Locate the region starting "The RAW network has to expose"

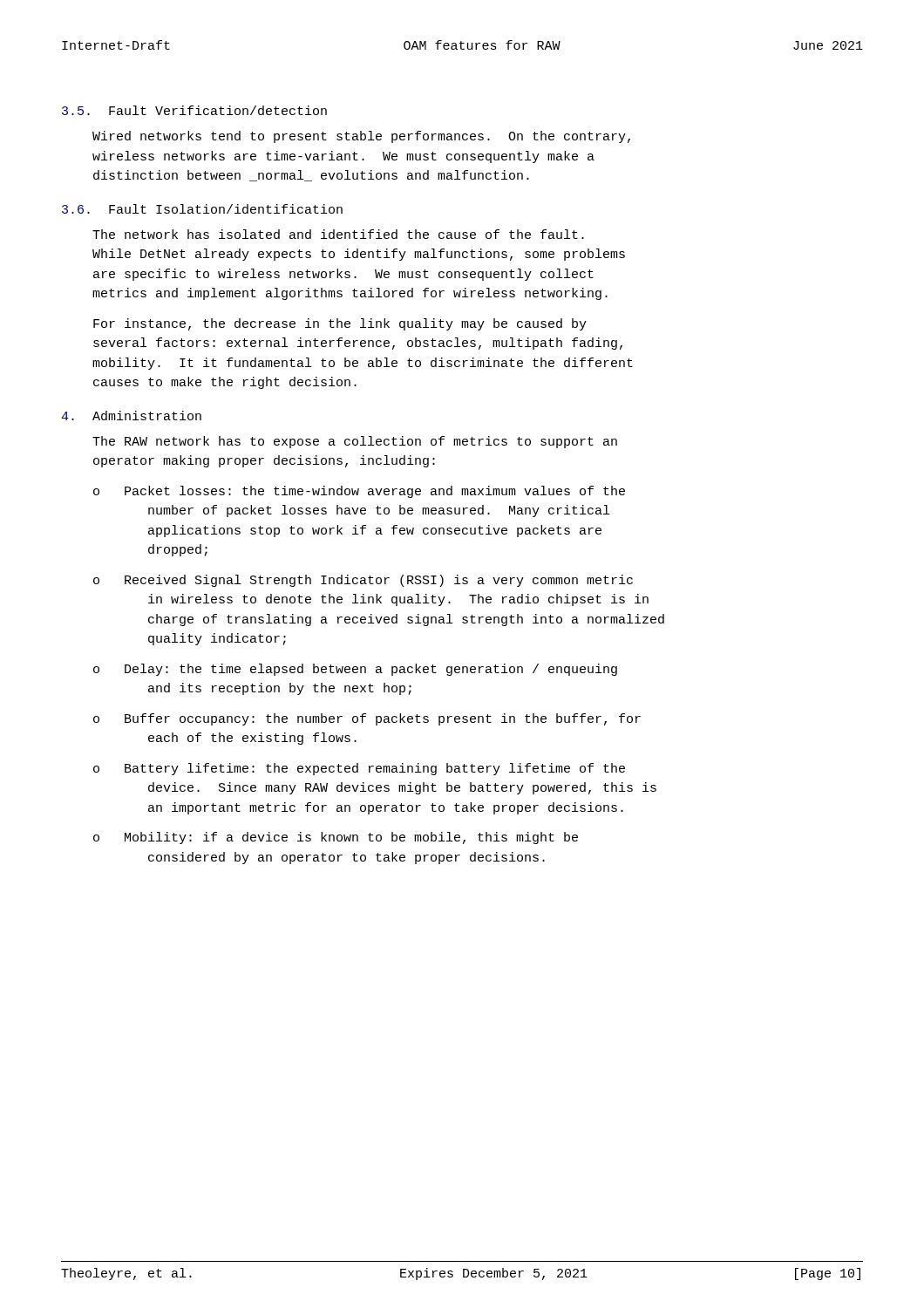point(355,452)
